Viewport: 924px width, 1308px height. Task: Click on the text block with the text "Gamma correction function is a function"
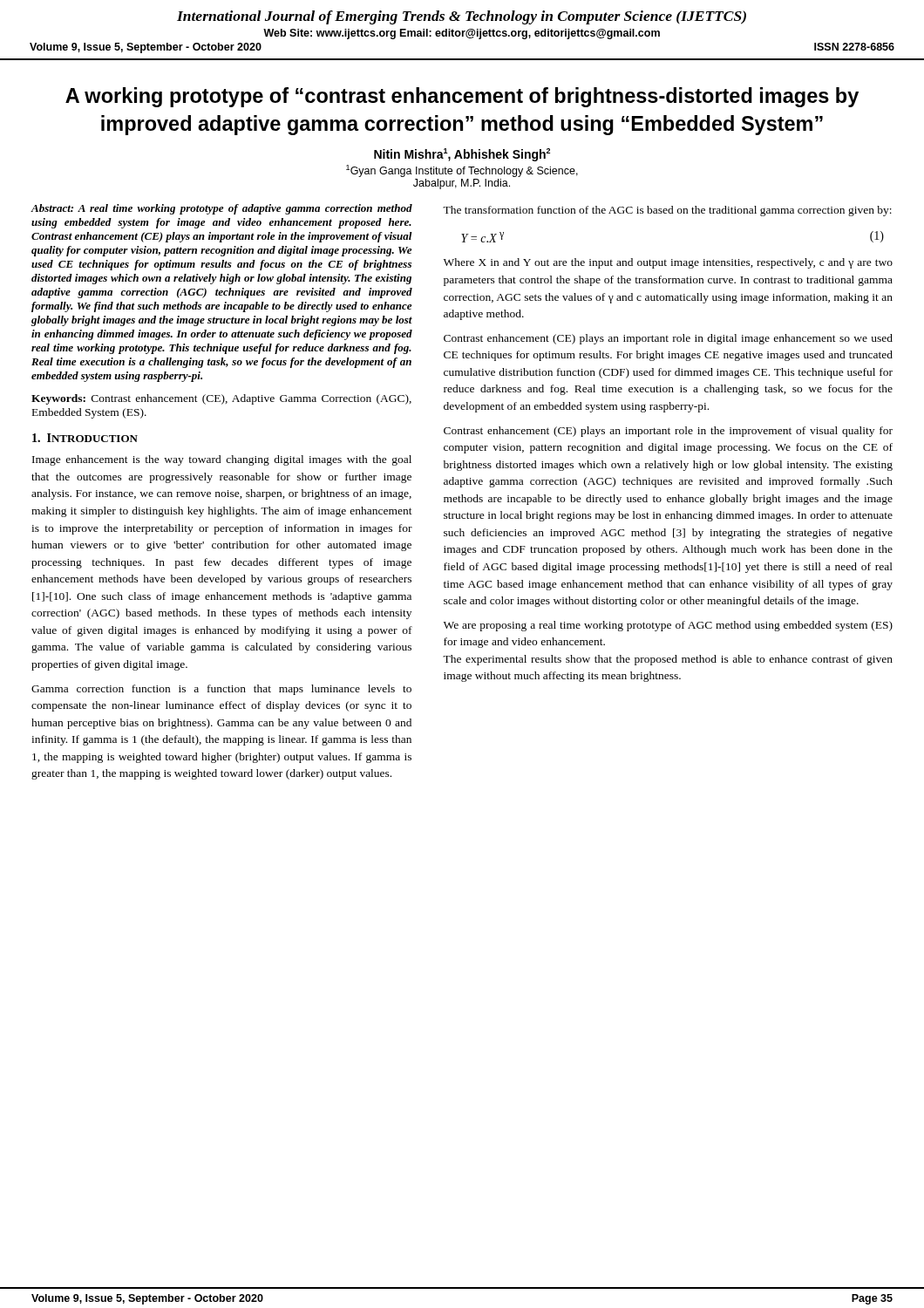[x=222, y=731]
